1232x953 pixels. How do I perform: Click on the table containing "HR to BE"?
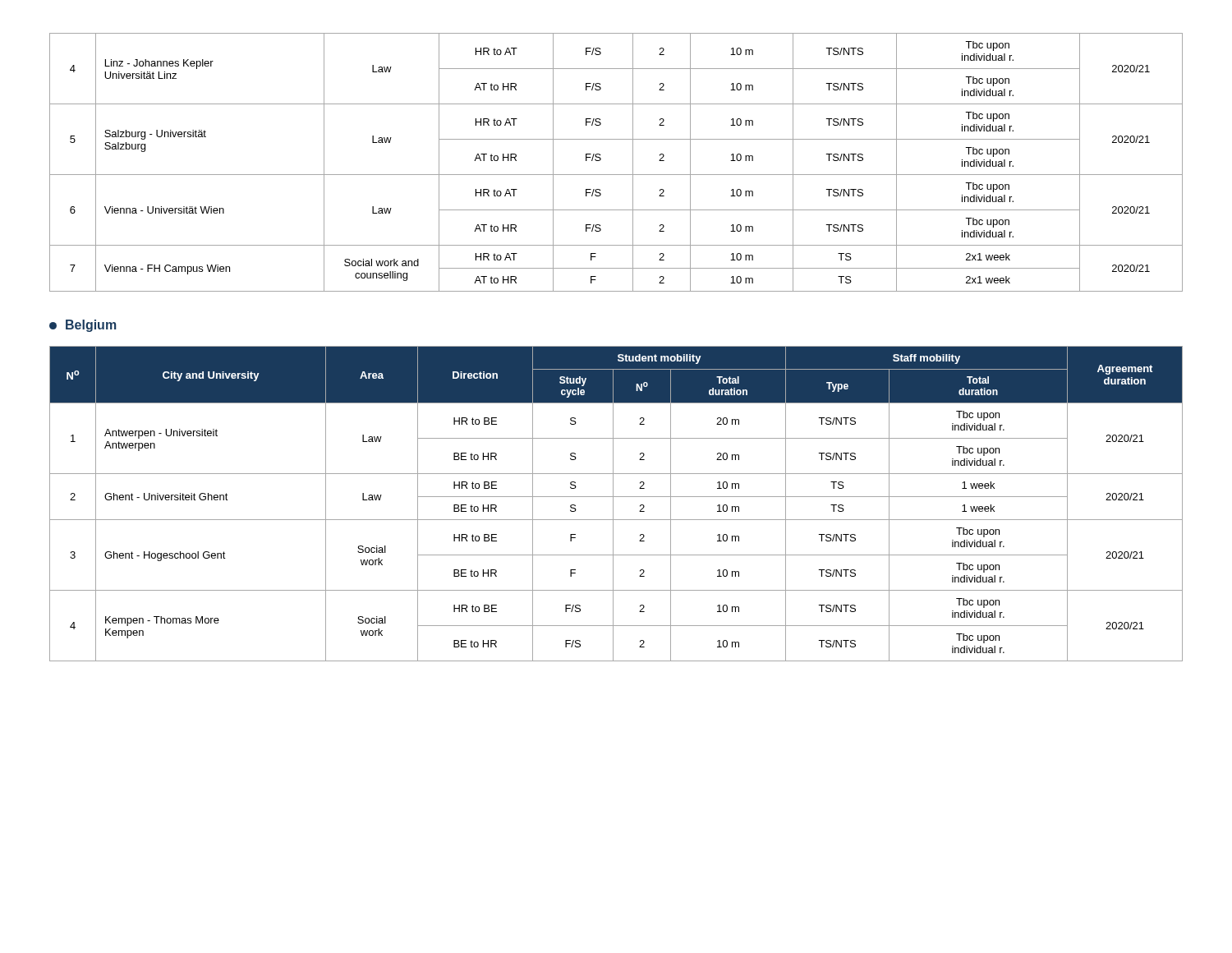pos(616,504)
